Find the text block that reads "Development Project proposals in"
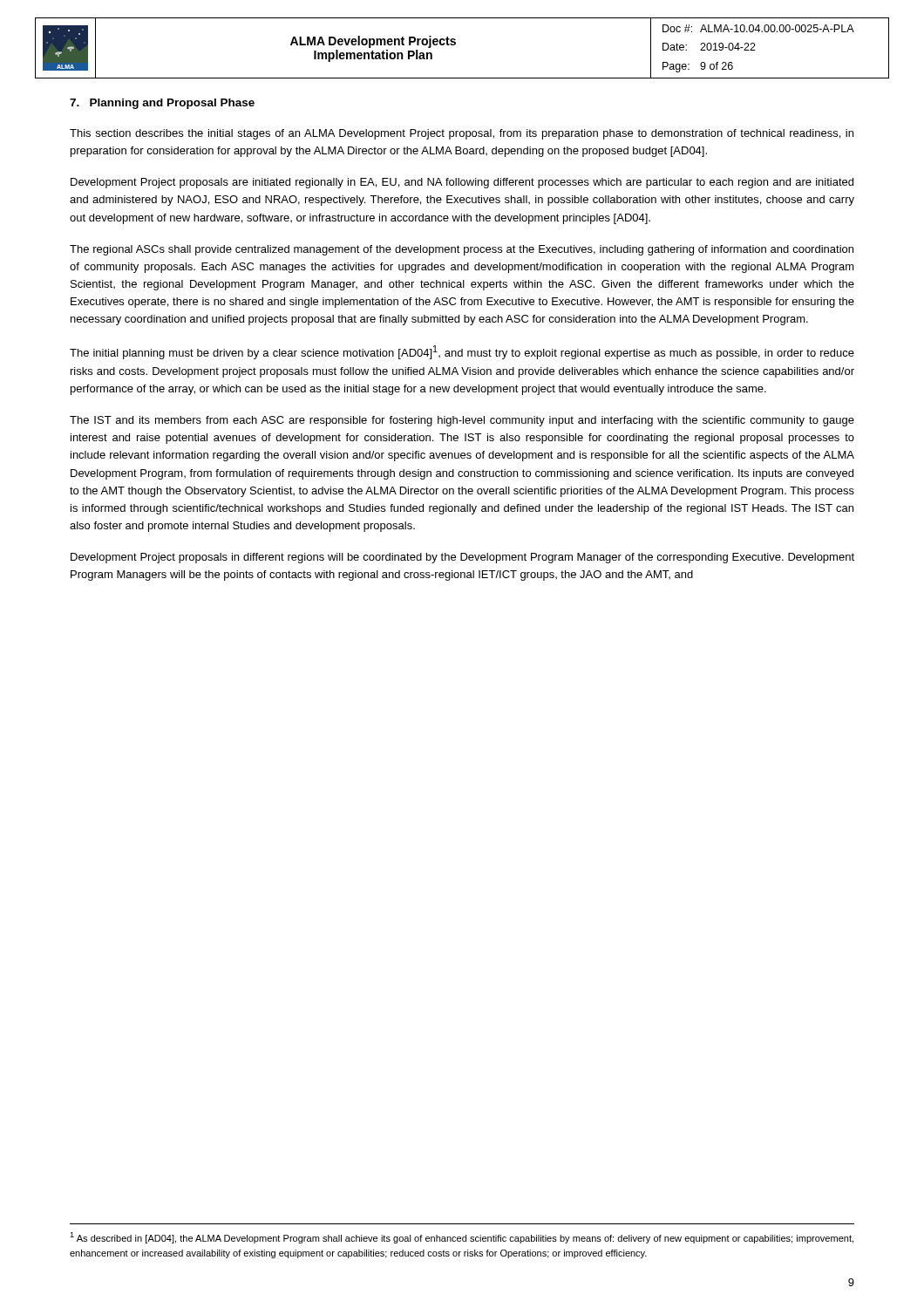Viewport: 924px width, 1308px height. coord(462,566)
